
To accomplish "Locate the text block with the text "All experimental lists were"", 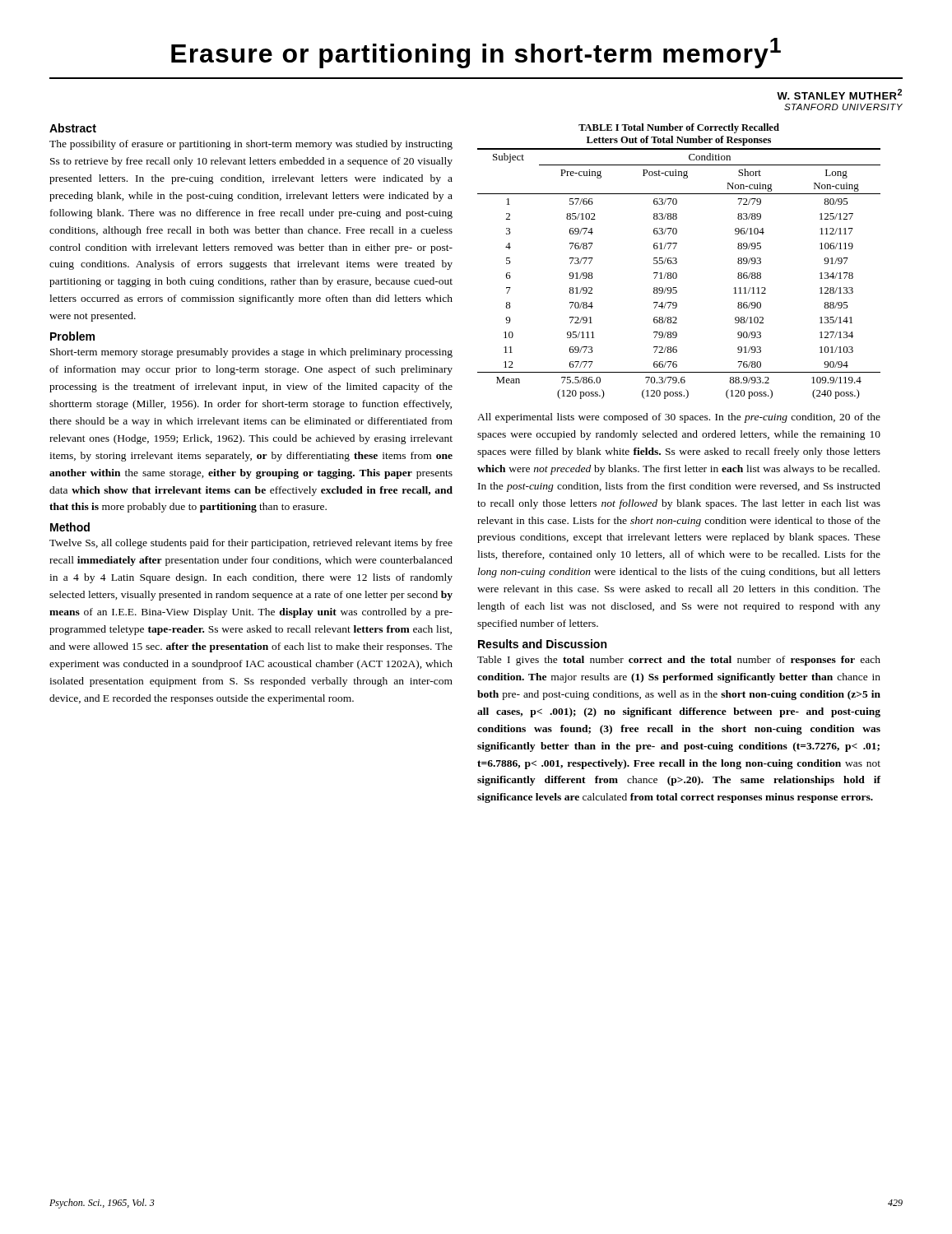I will (679, 521).
